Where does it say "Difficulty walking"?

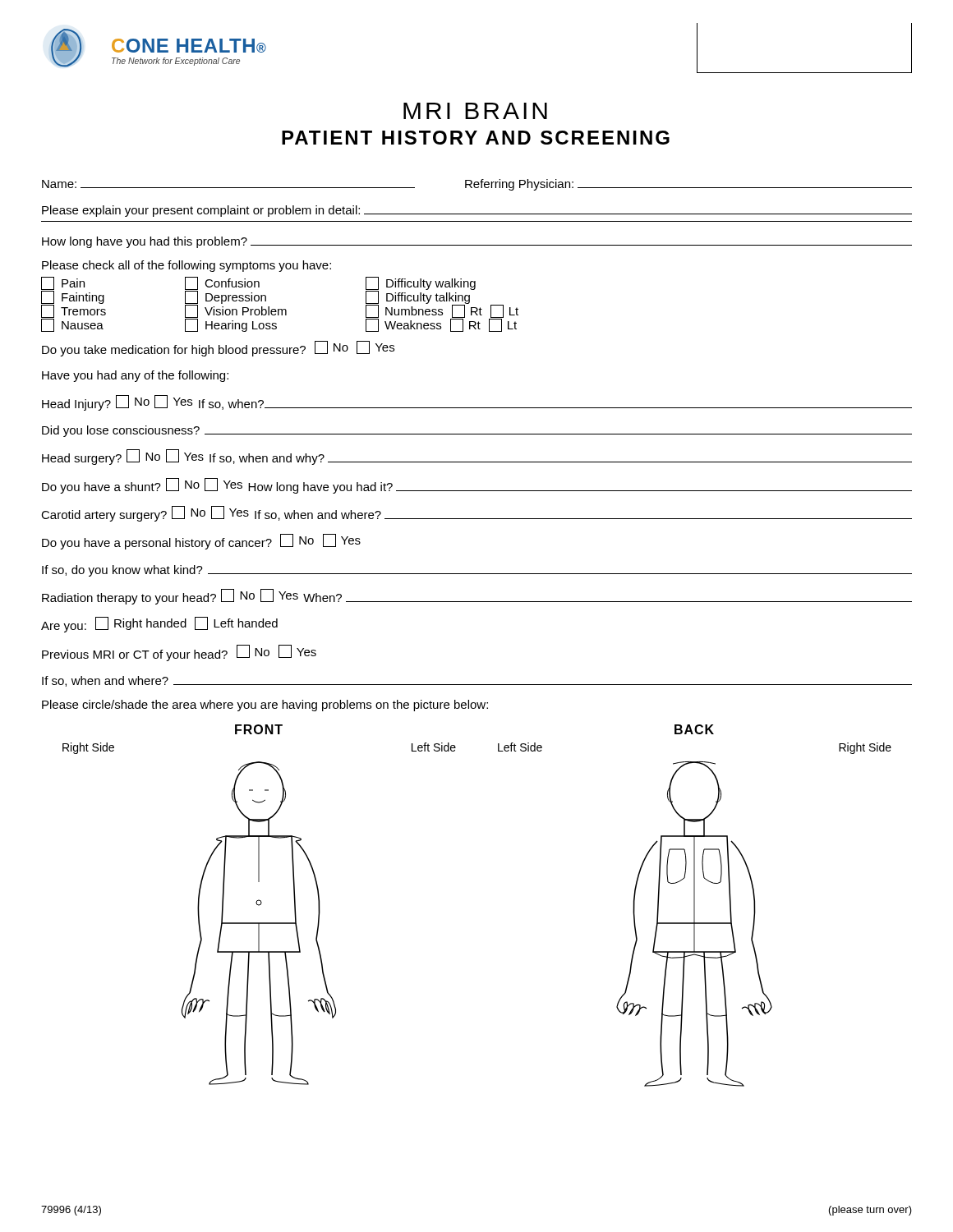tap(421, 283)
